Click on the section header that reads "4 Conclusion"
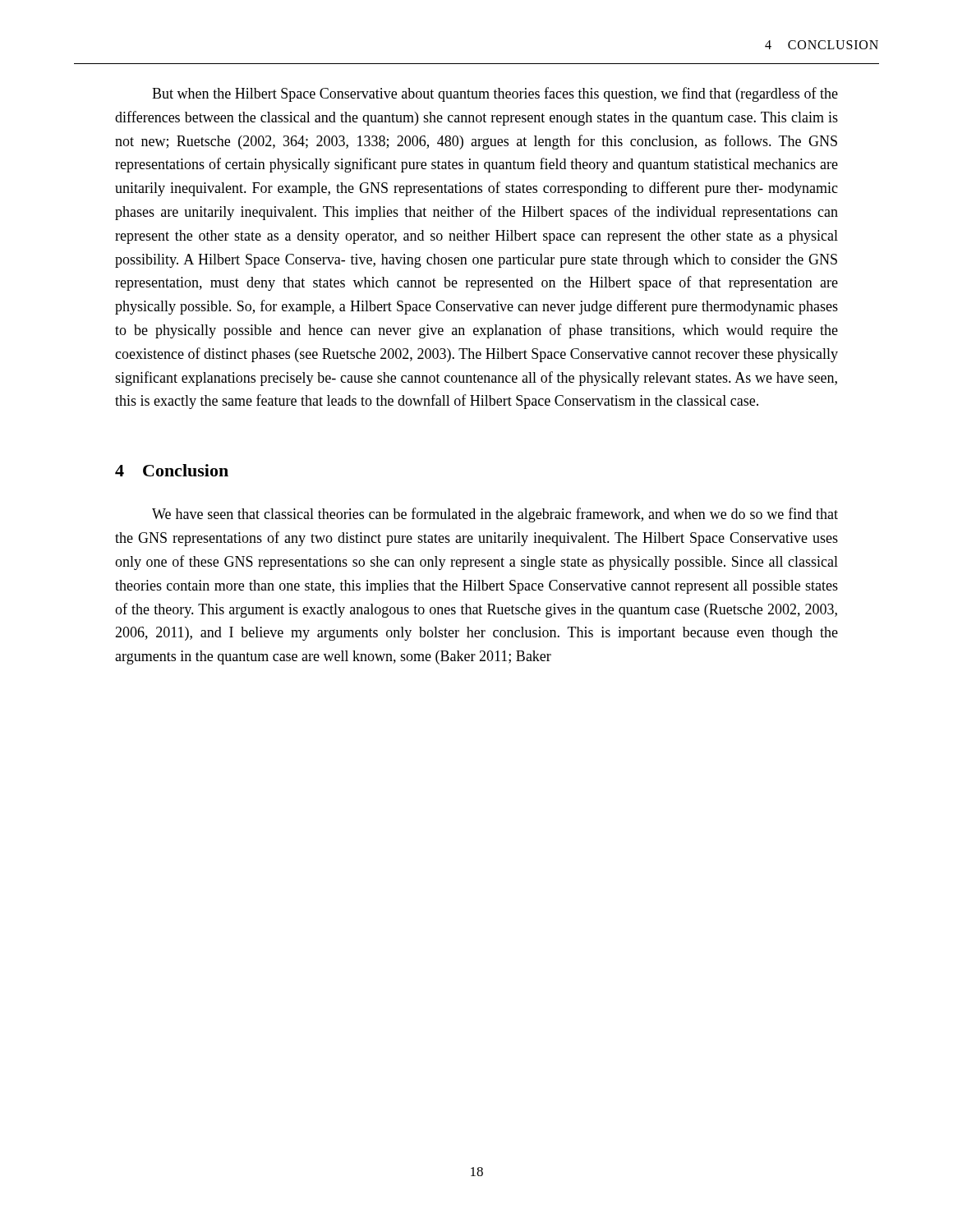 coord(172,470)
